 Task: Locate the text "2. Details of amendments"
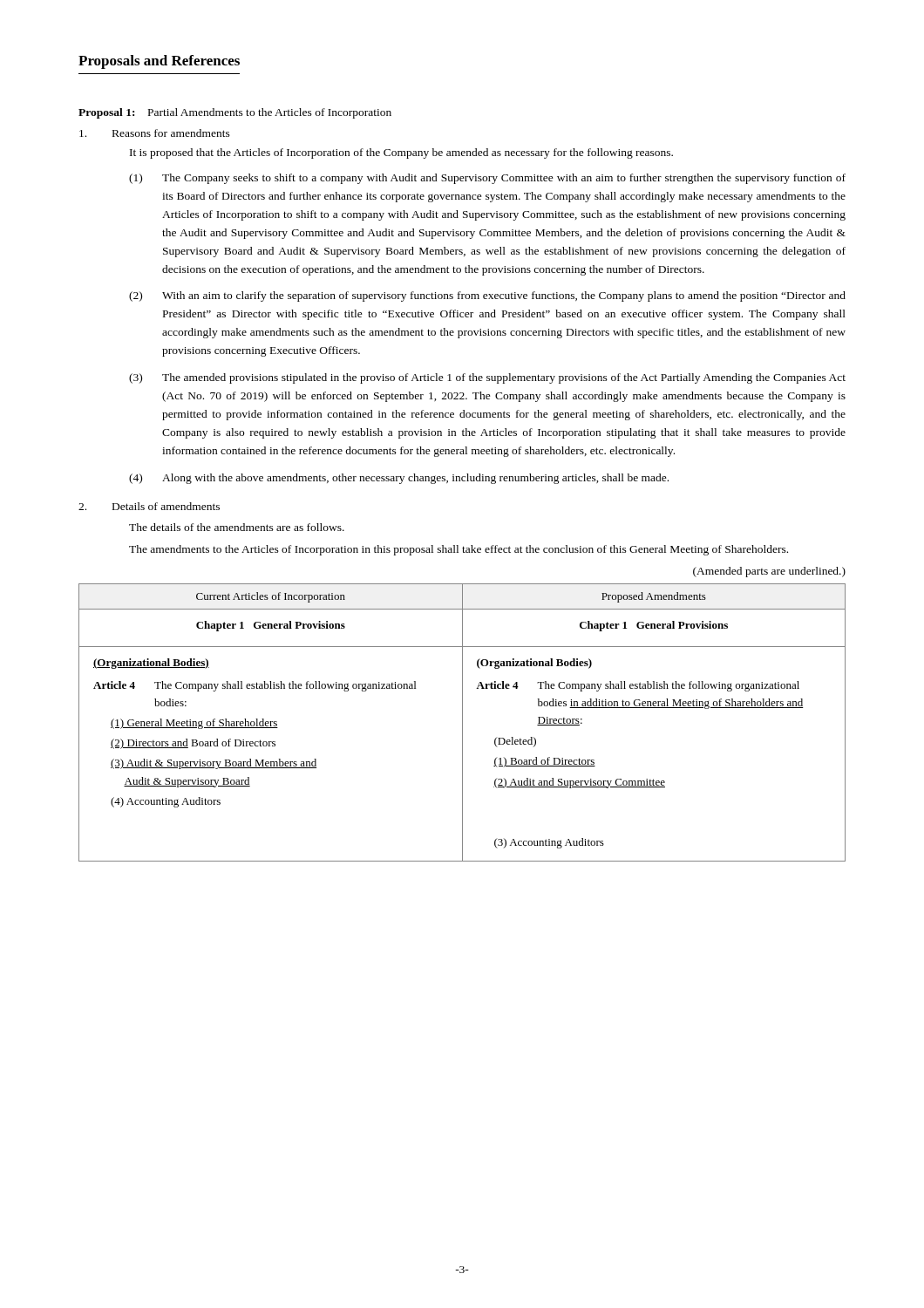click(x=149, y=506)
